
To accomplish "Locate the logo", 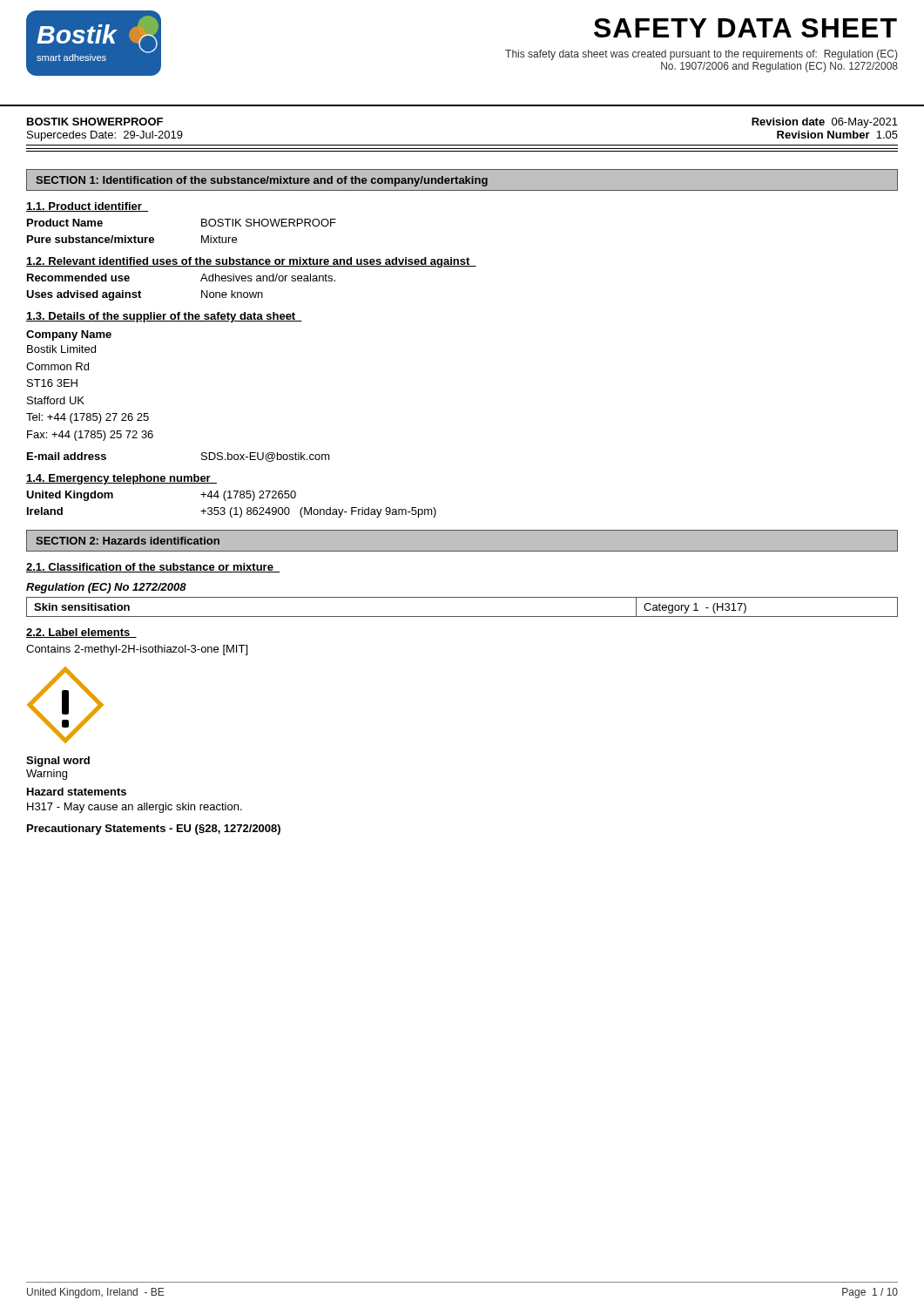I will (x=96, y=50).
